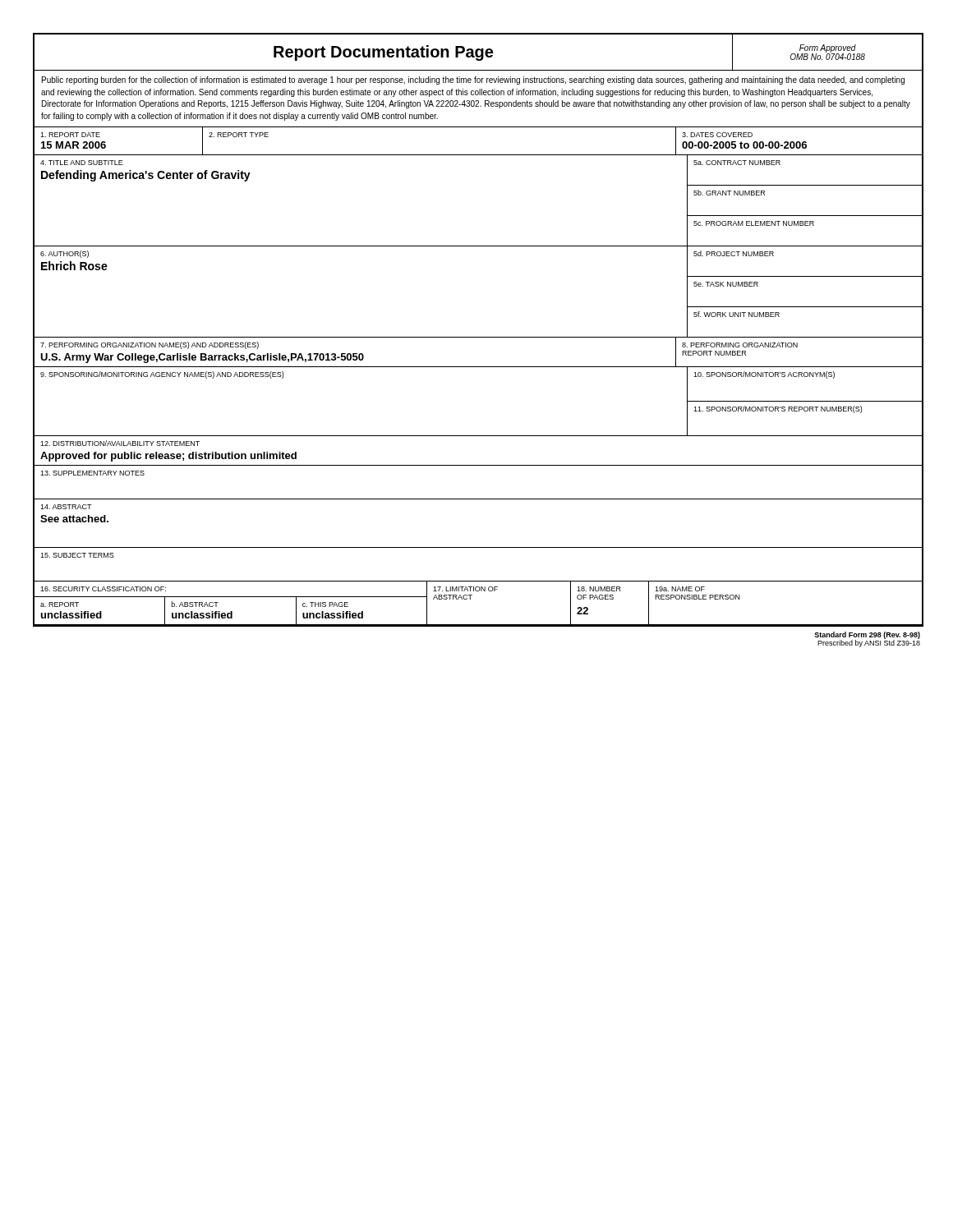Locate the table with the text "SUPPLEMENTARY NOTES"

point(478,483)
